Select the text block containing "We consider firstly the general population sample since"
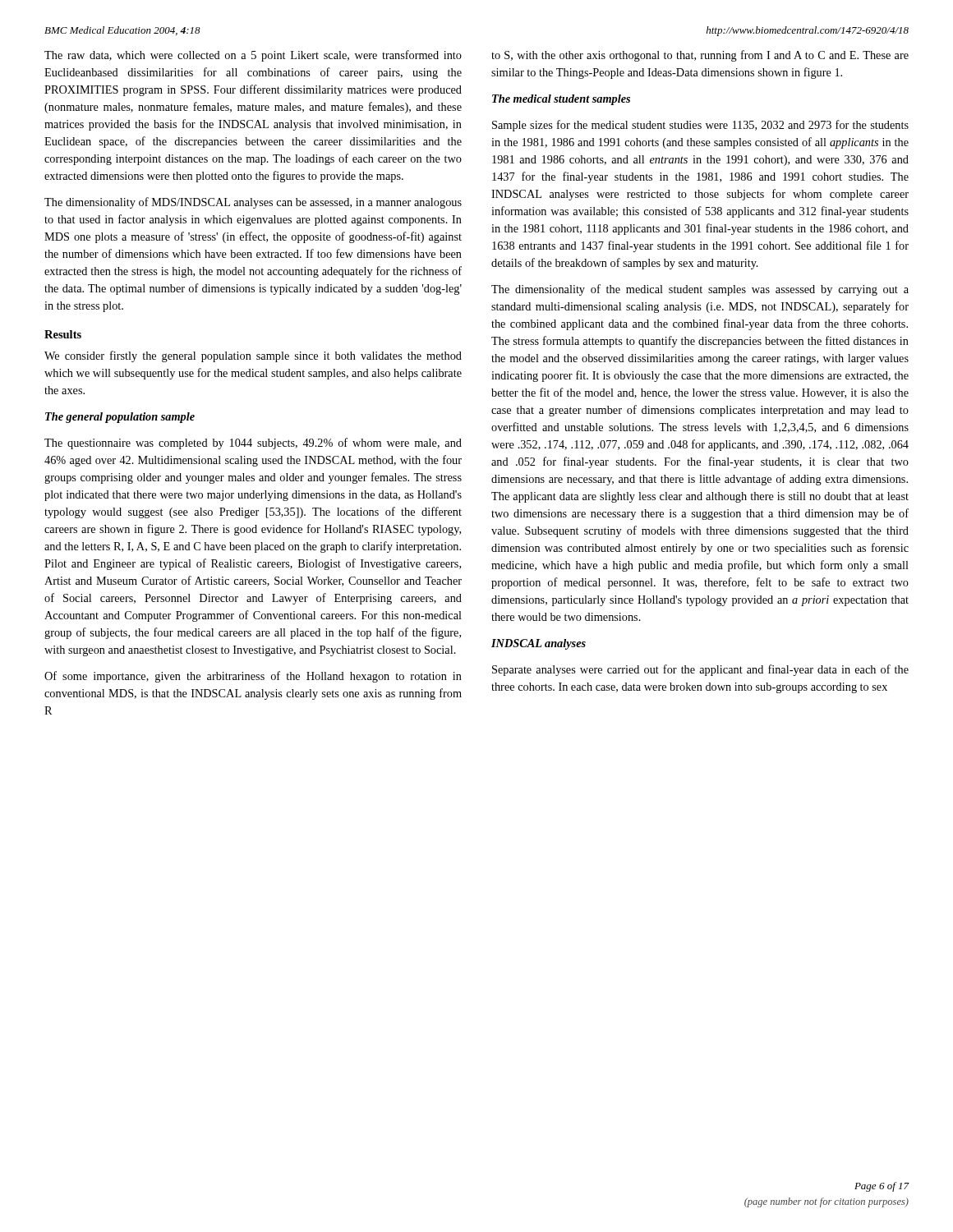This screenshot has height=1232, width=953. (x=253, y=373)
